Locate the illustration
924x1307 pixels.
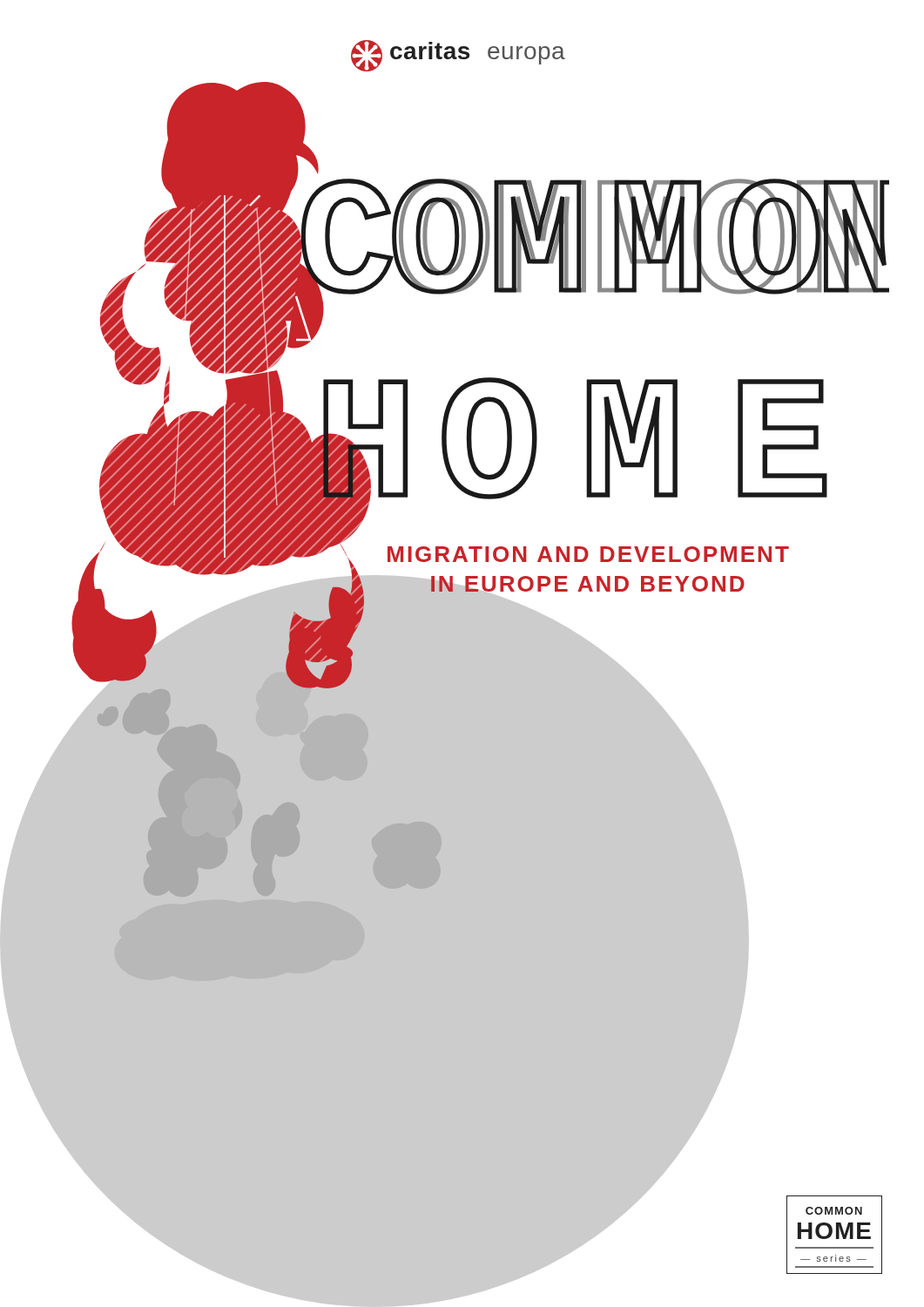tap(462, 688)
